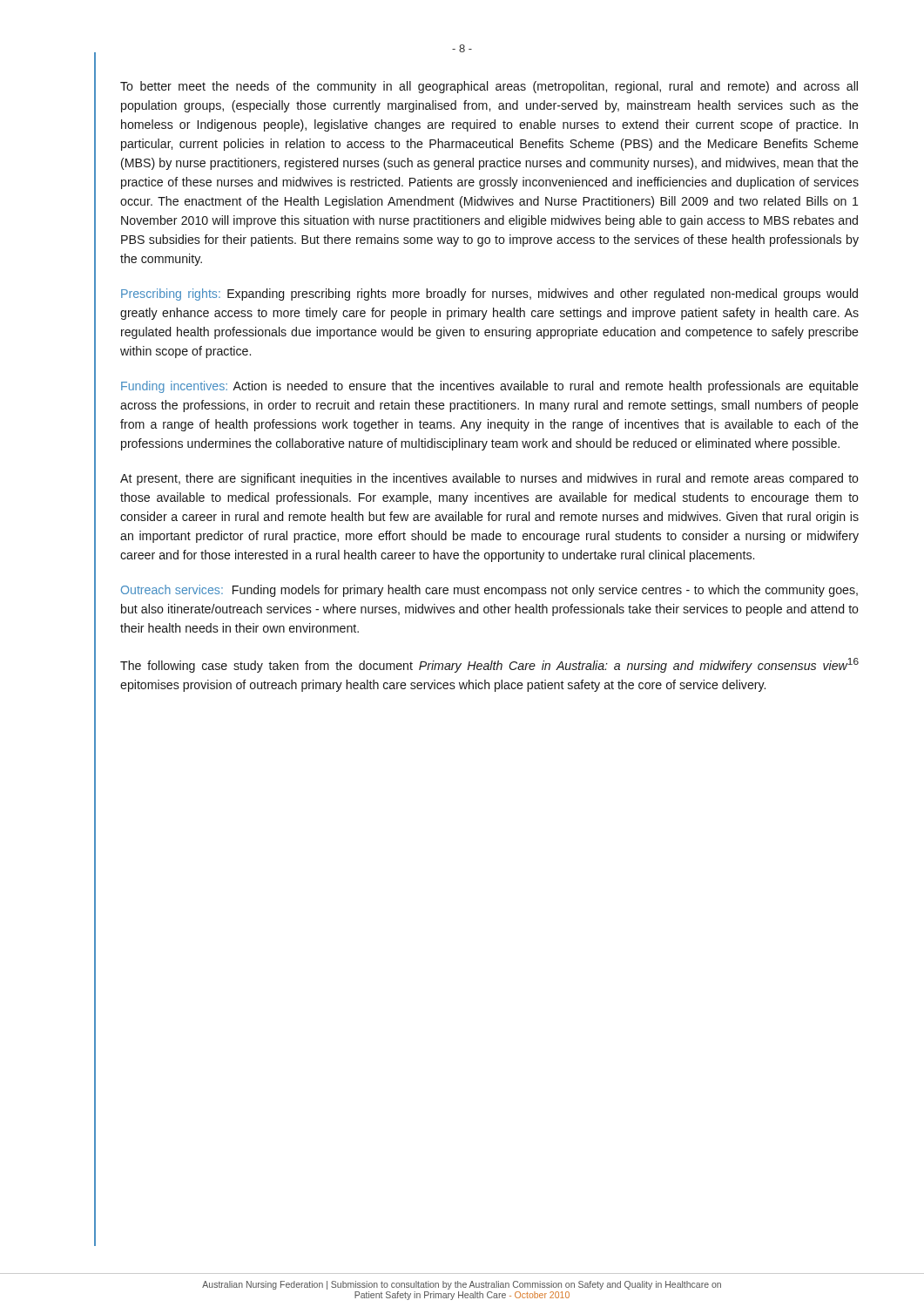The height and width of the screenshot is (1307, 924).
Task: Select the text block with the text "Funding incentives: Action is needed to ensure"
Action: tap(489, 415)
